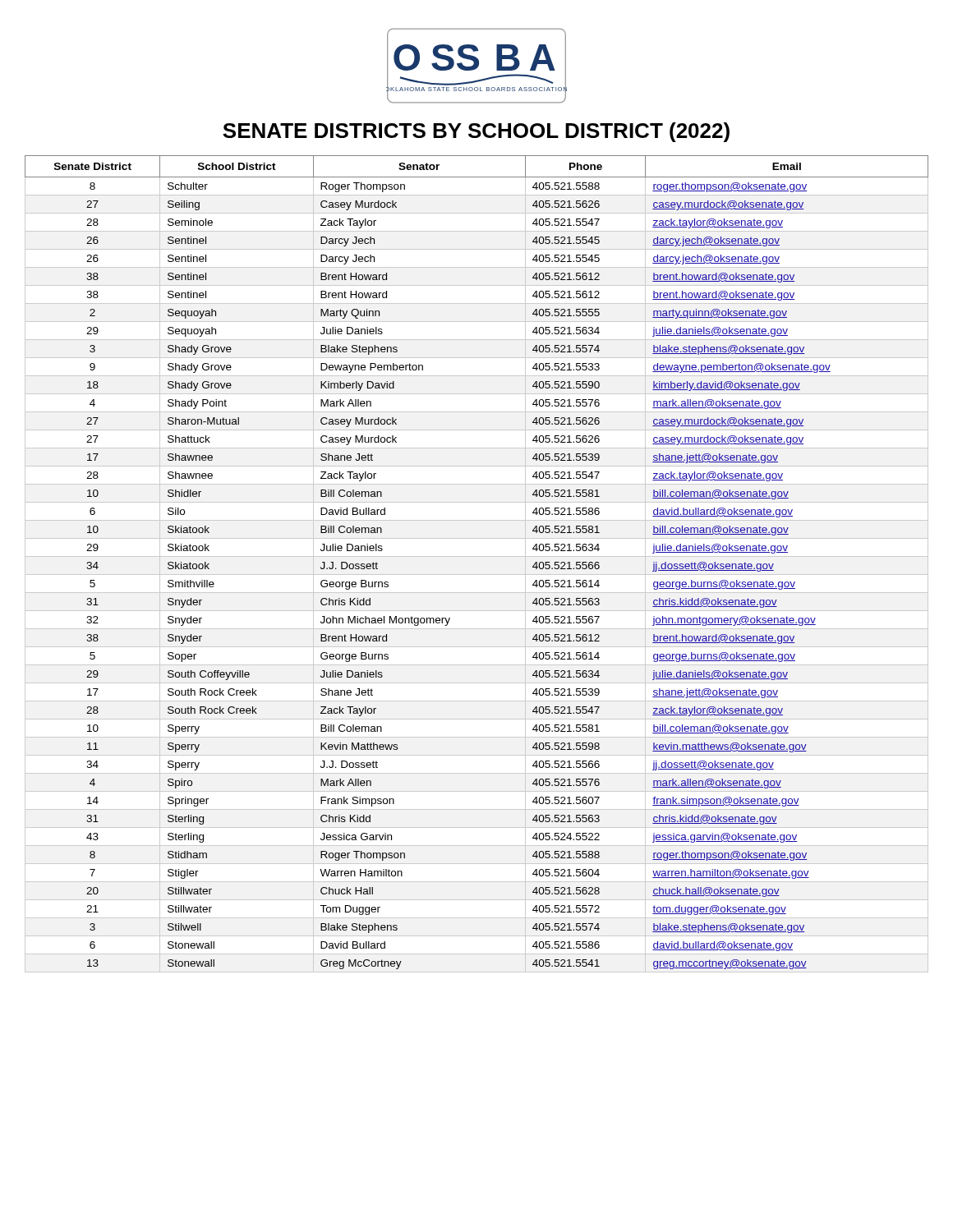Select the title

click(x=476, y=131)
